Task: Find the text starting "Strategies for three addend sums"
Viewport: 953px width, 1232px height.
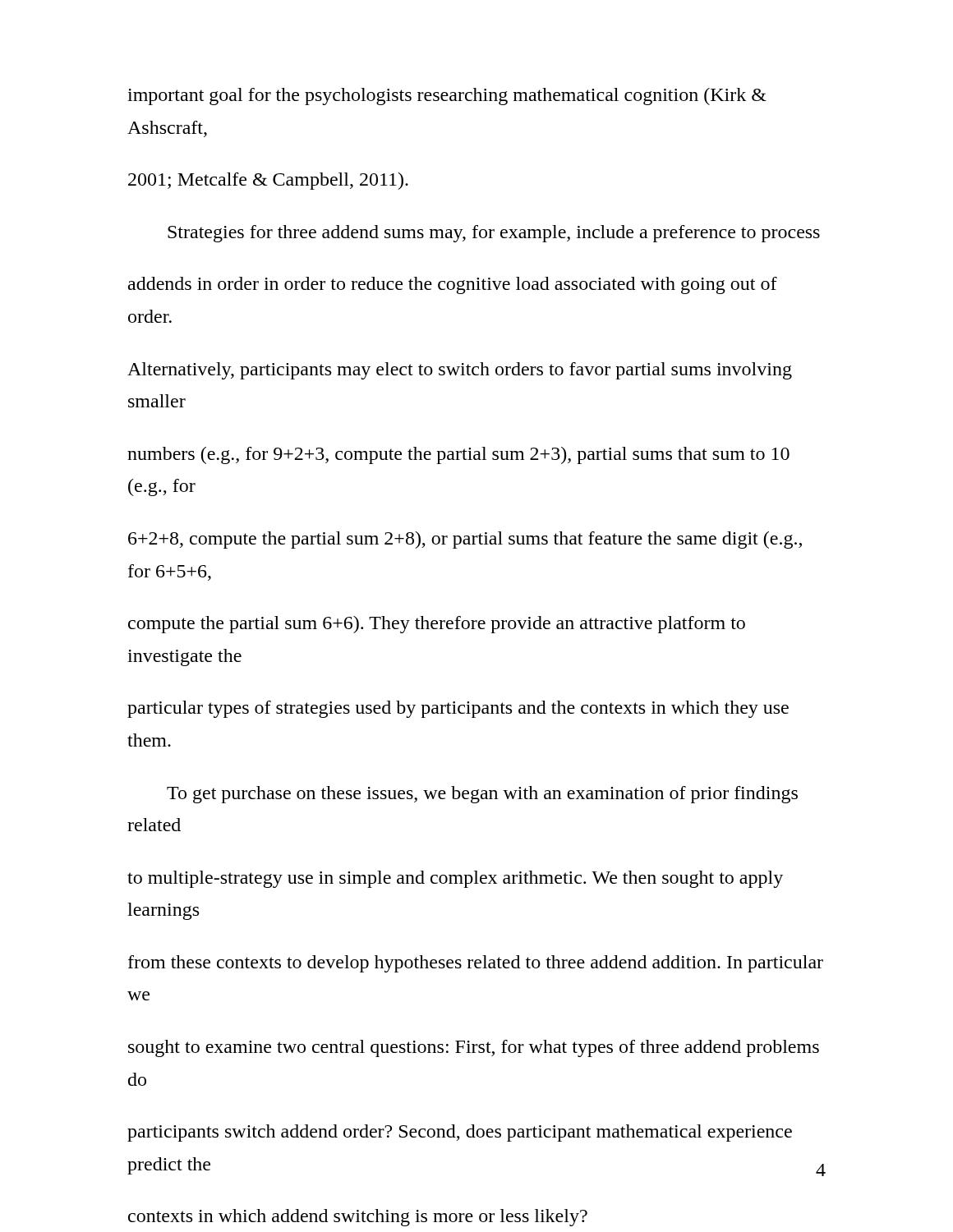Action: (494, 234)
